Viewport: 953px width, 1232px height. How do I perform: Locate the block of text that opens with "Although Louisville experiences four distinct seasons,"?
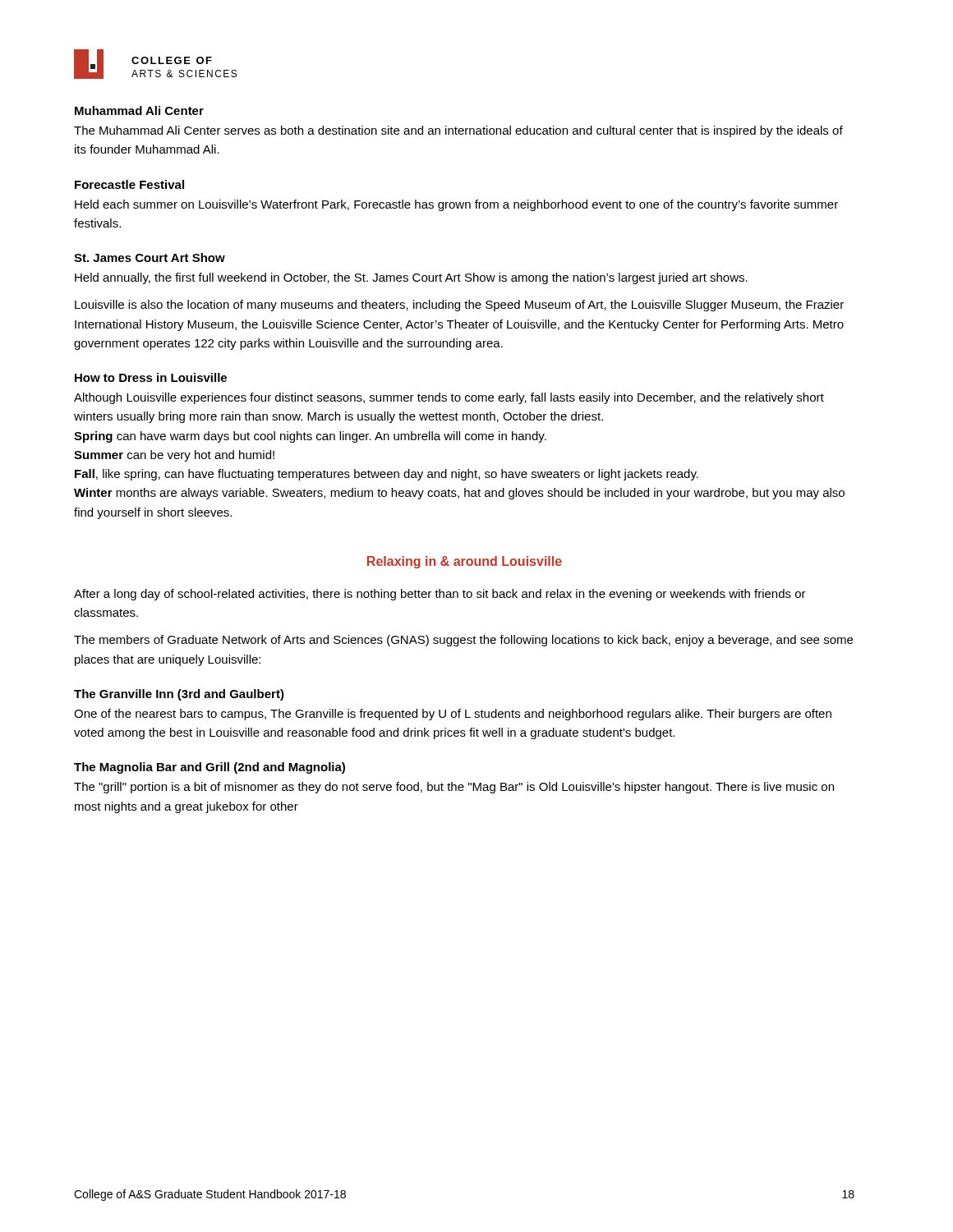click(449, 398)
